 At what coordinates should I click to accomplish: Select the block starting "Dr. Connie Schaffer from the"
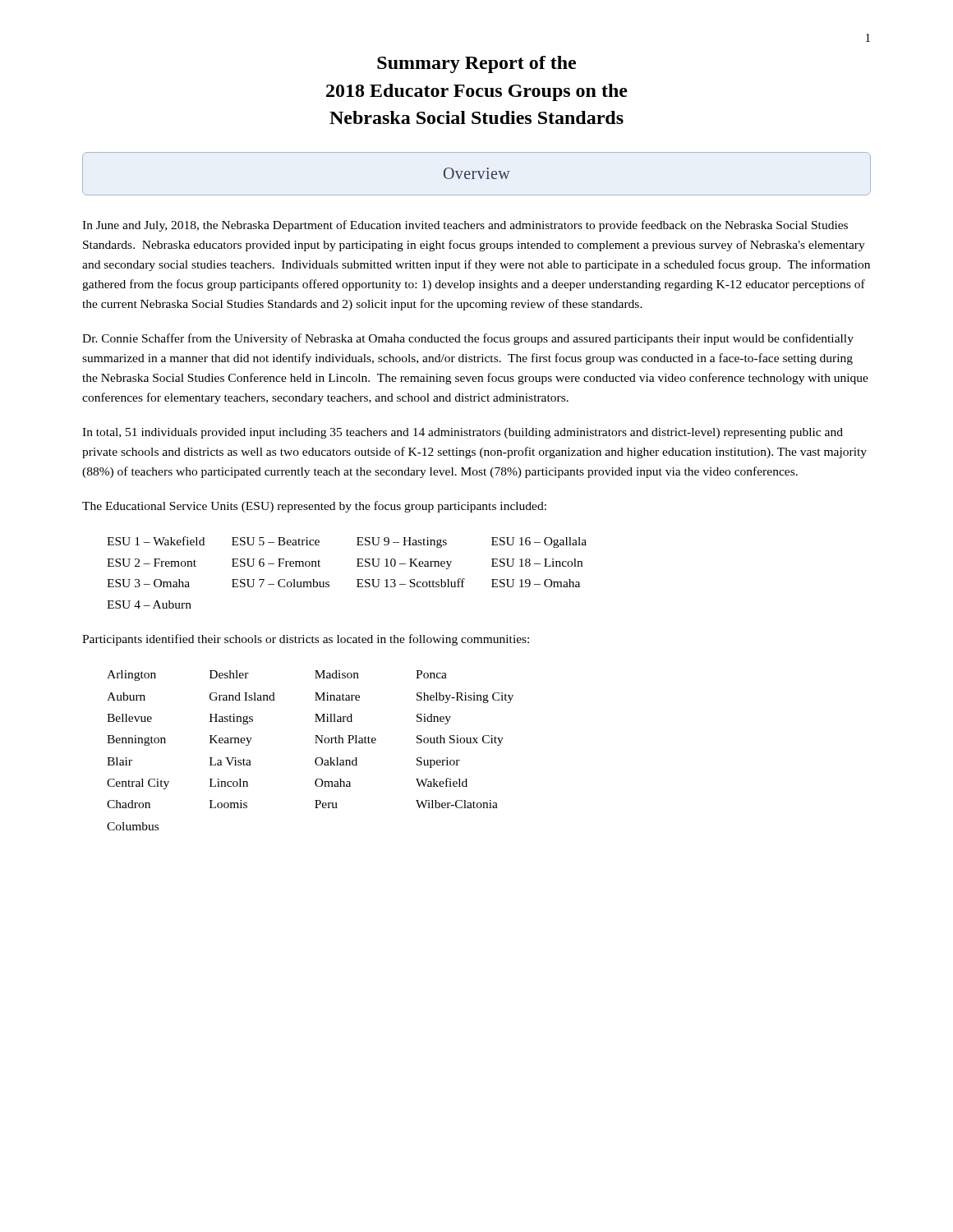coord(475,367)
